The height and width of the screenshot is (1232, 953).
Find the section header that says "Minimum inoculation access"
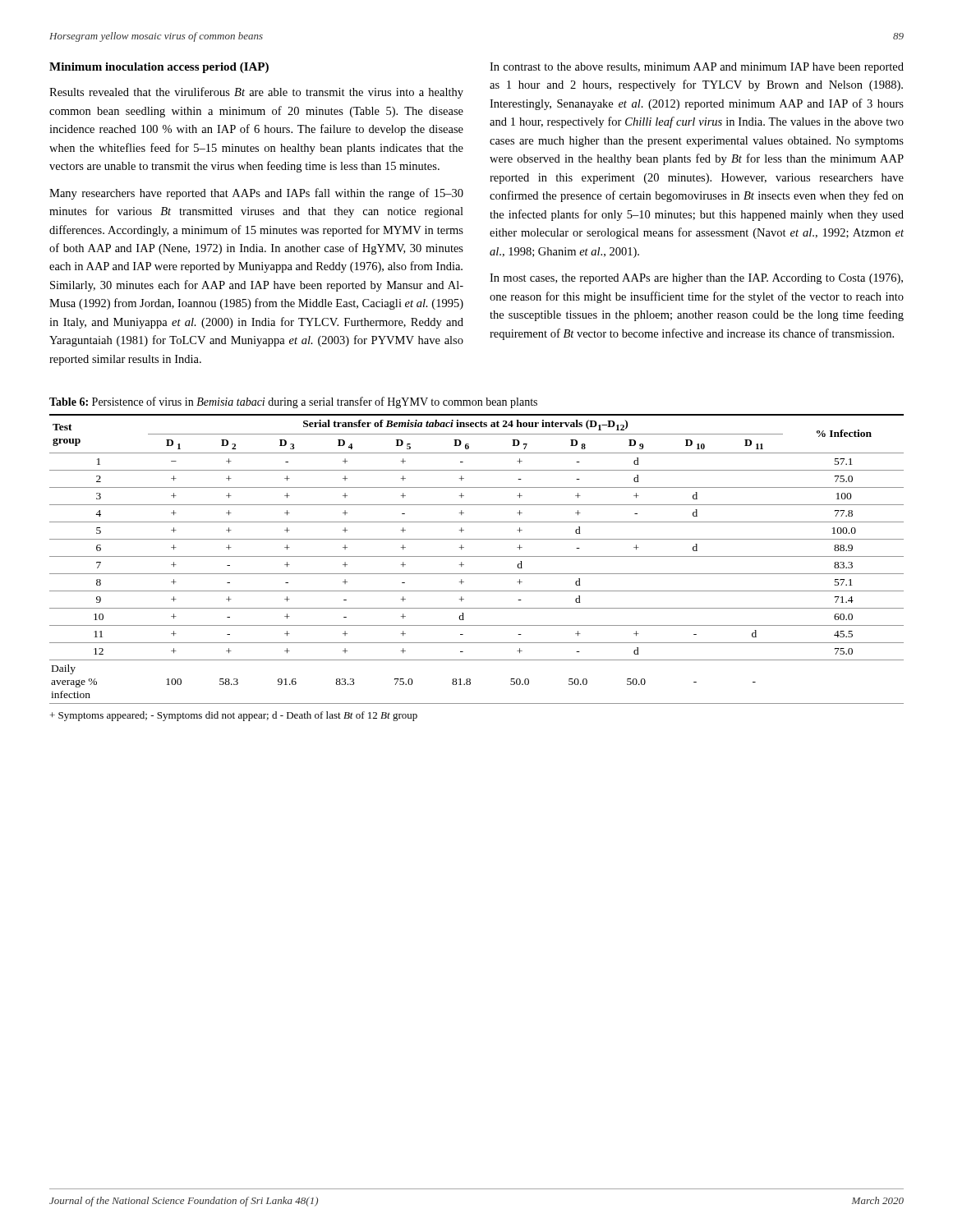159,67
